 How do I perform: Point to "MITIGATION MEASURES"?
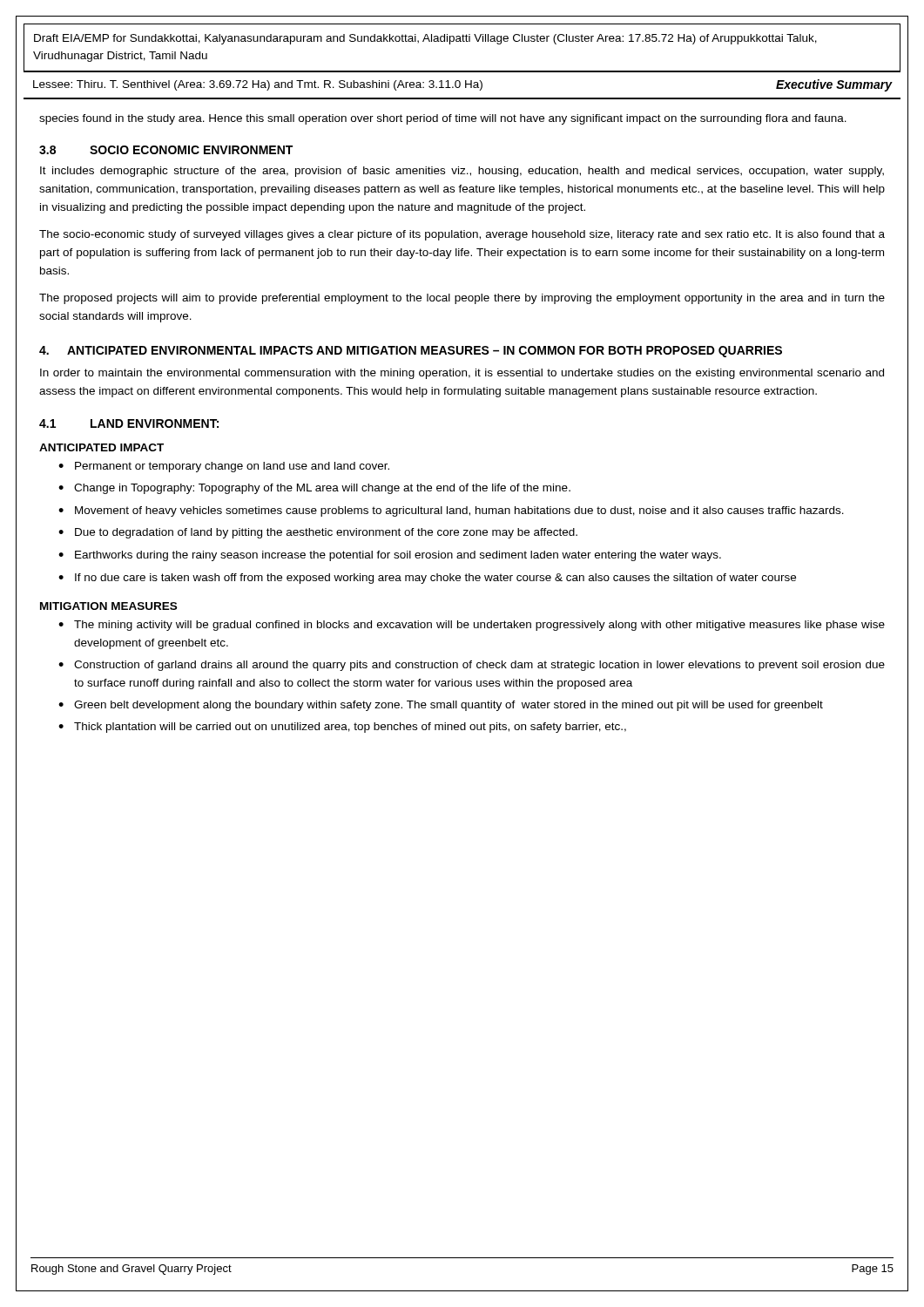108,606
